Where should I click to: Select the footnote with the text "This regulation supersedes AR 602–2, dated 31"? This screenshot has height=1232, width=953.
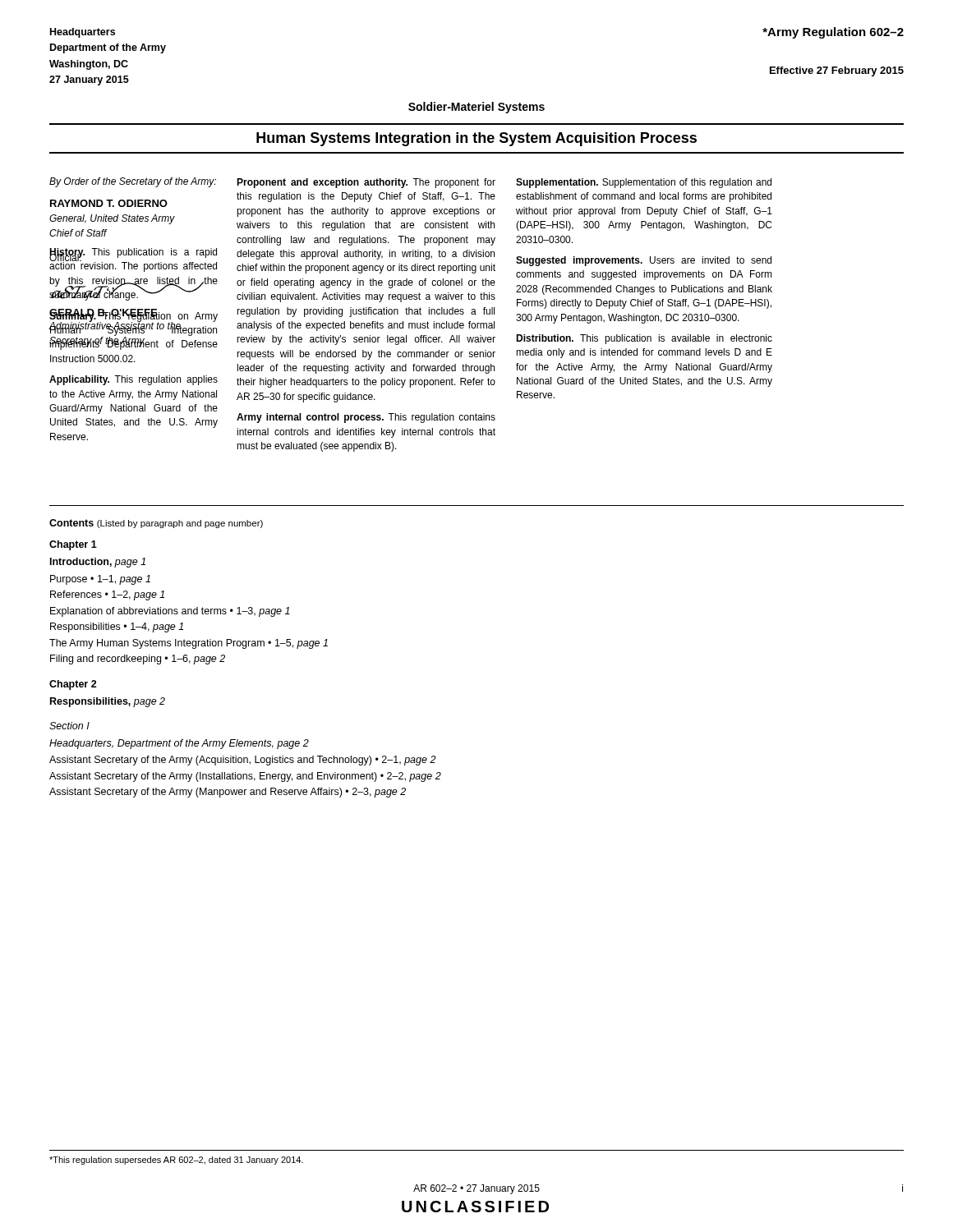[x=176, y=1160]
